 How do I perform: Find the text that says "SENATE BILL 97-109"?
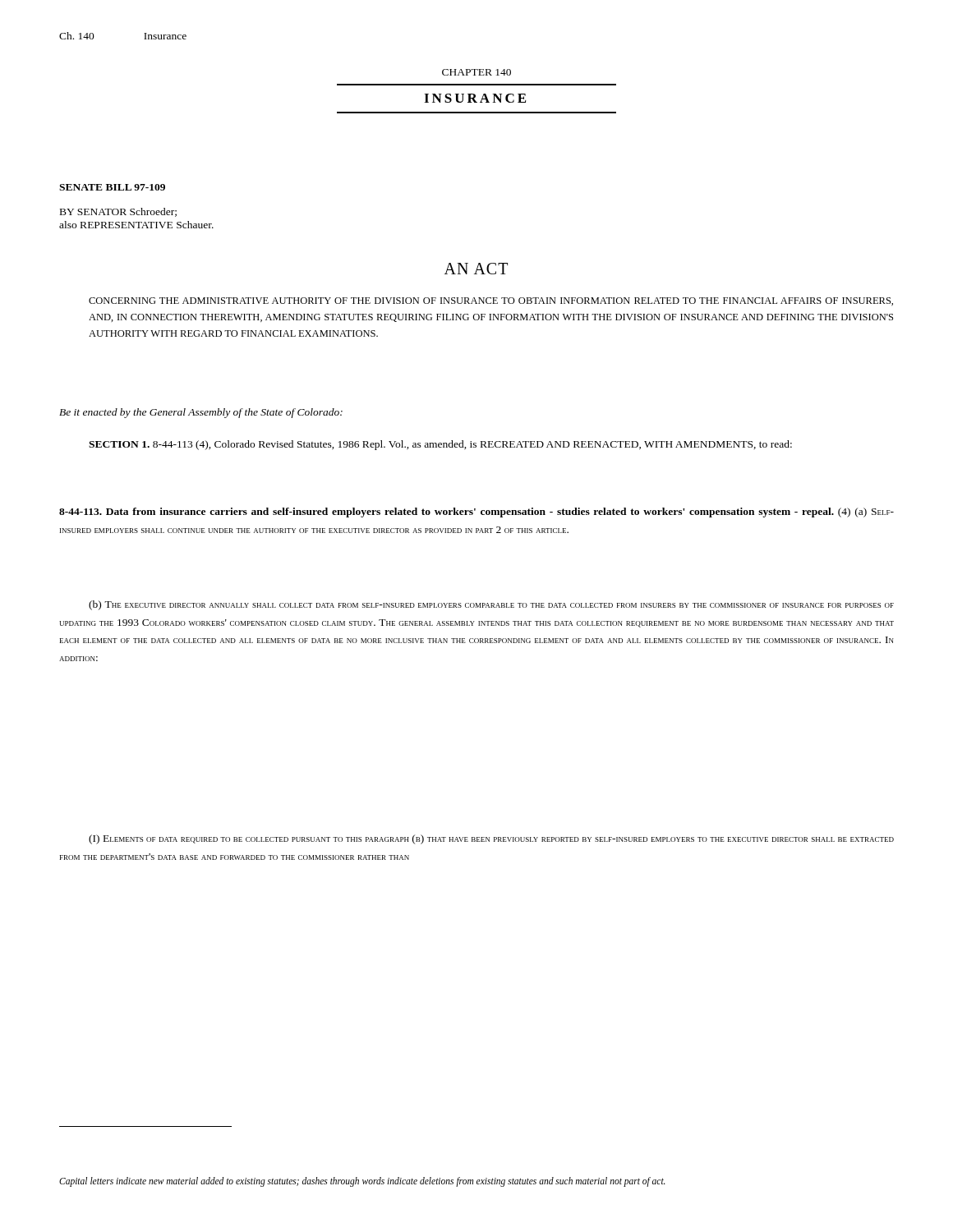112,187
